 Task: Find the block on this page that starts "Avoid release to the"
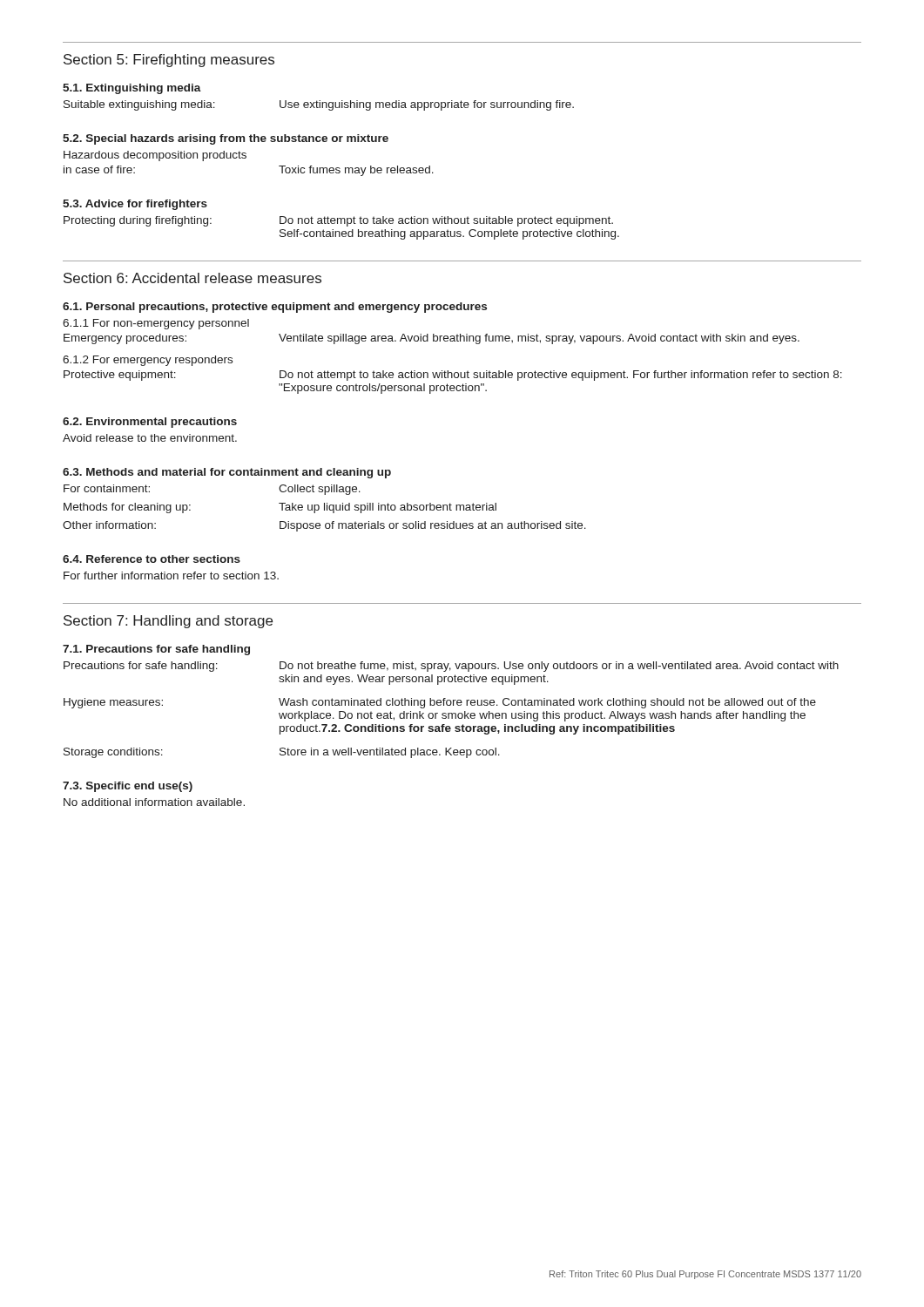tap(150, 438)
